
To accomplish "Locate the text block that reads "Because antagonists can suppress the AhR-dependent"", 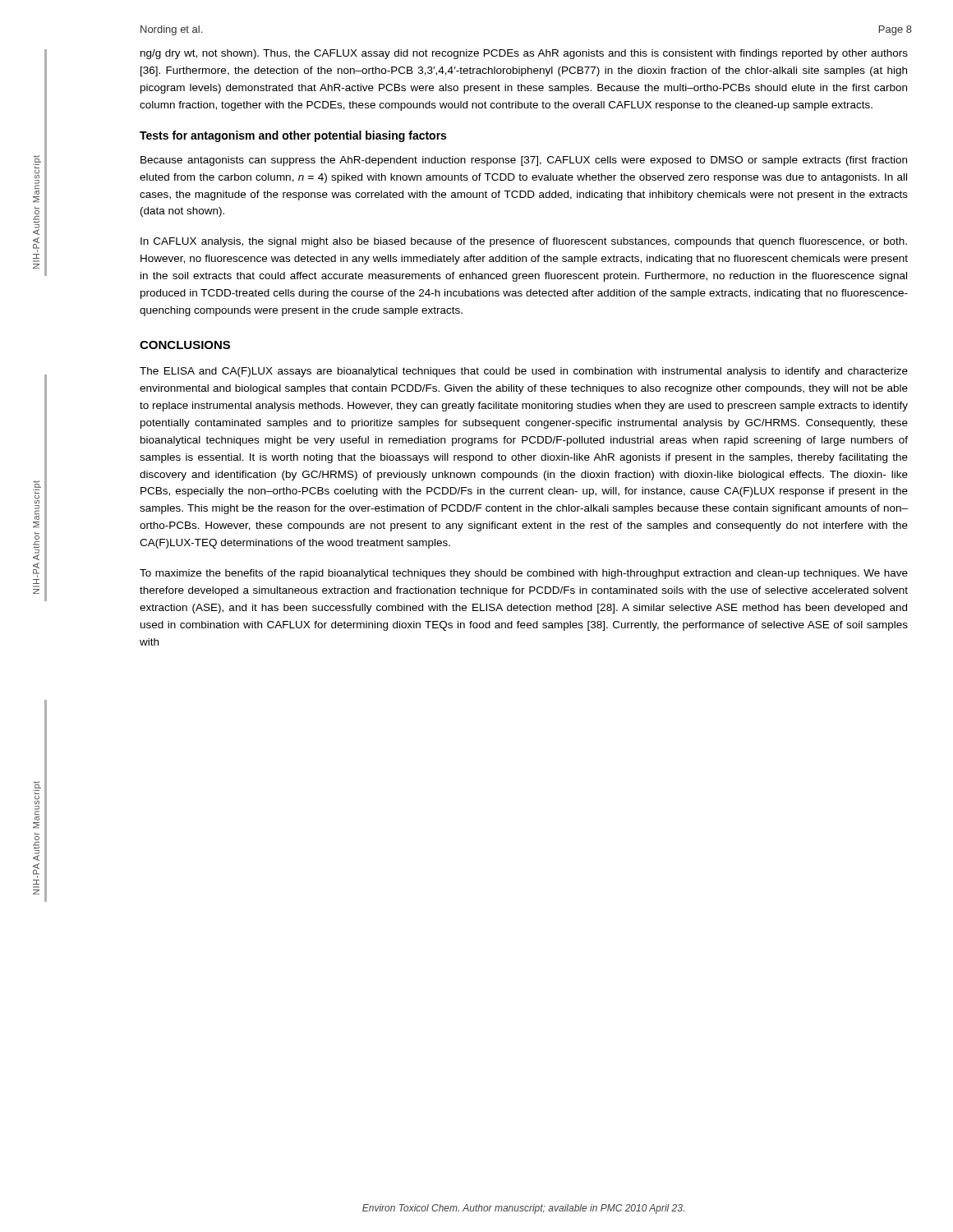I will (x=524, y=185).
